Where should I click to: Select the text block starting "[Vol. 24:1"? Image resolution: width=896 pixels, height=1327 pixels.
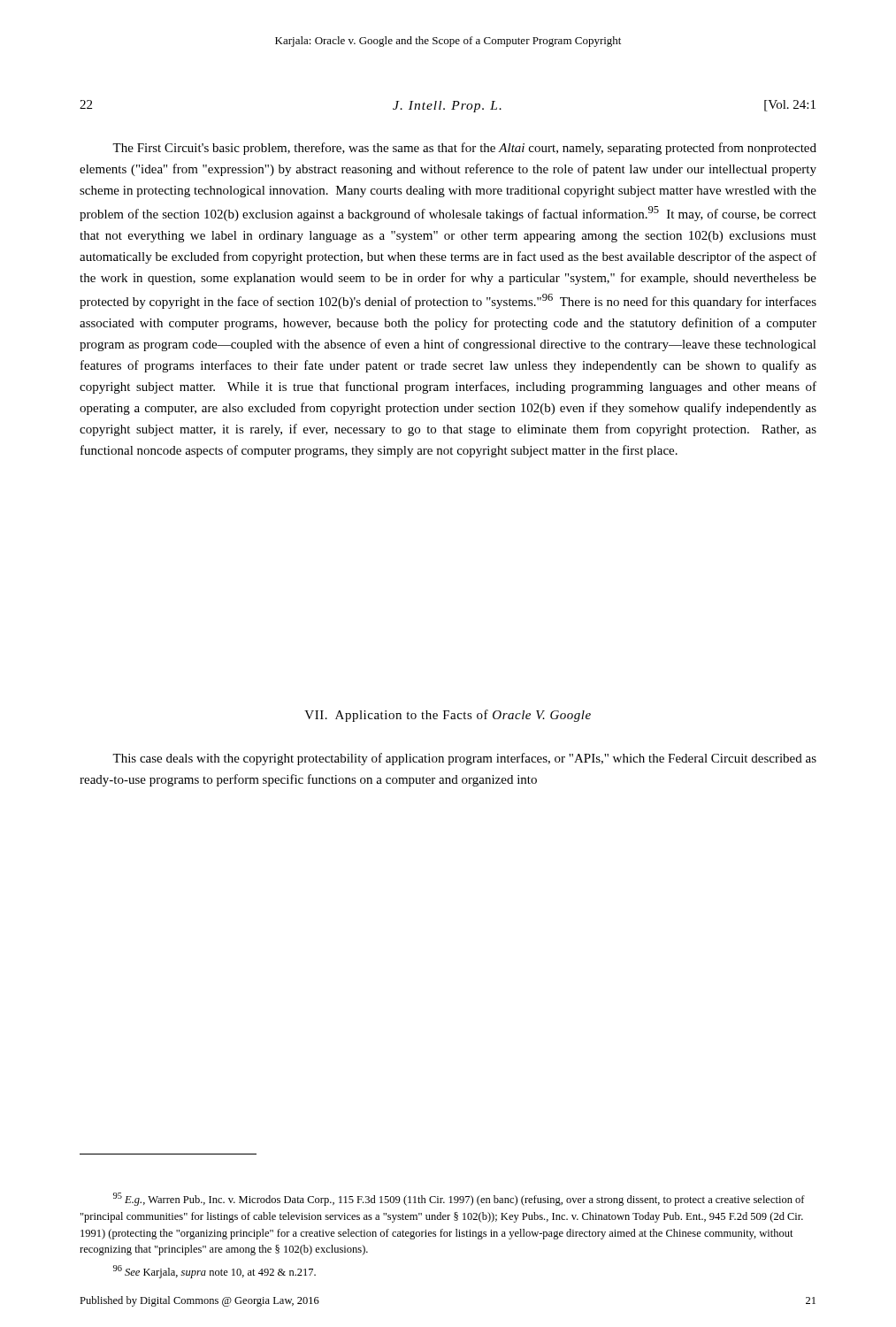coord(790,104)
